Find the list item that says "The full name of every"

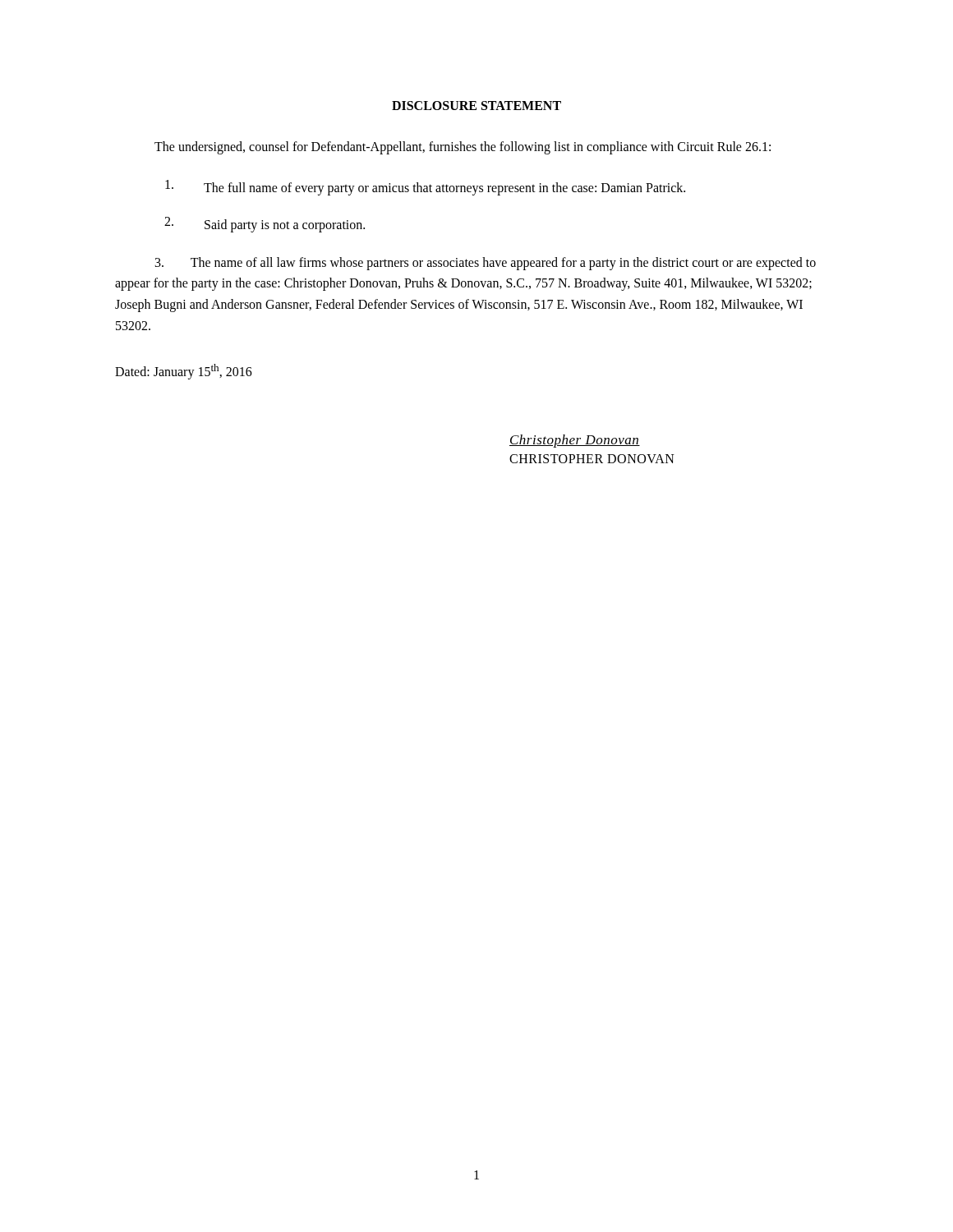(501, 188)
